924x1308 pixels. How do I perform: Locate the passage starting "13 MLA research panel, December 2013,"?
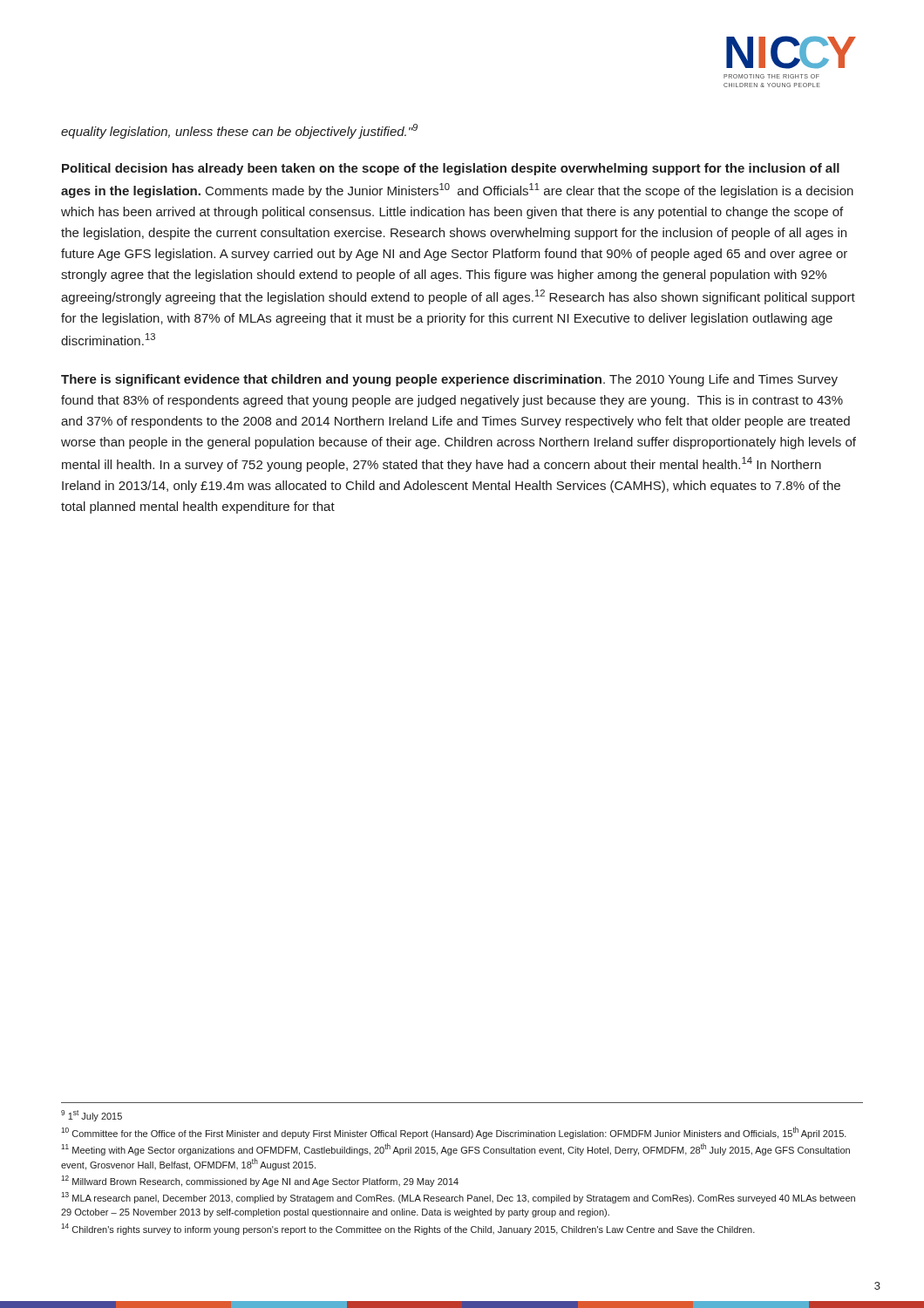(x=458, y=1204)
